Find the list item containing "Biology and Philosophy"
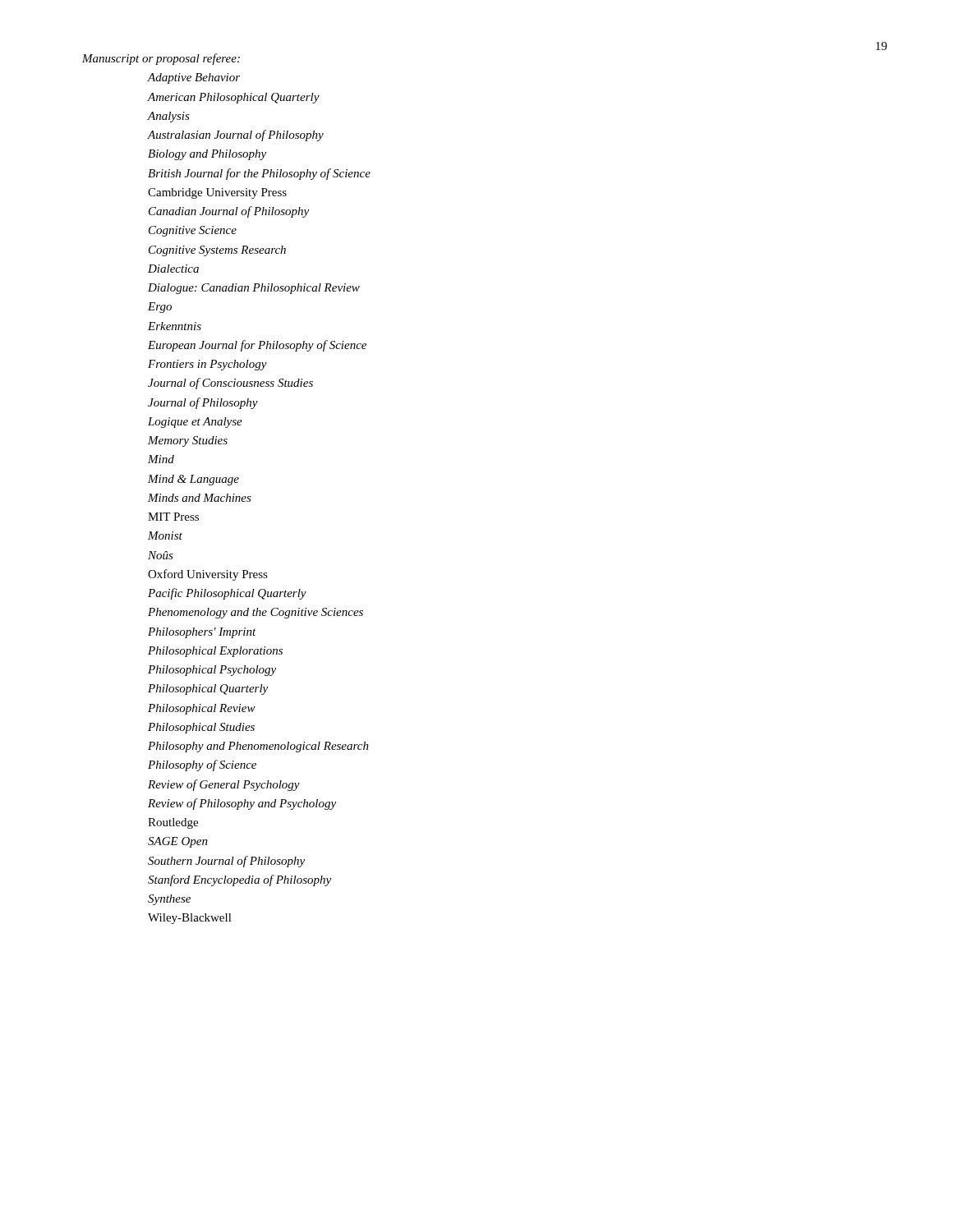 207,154
